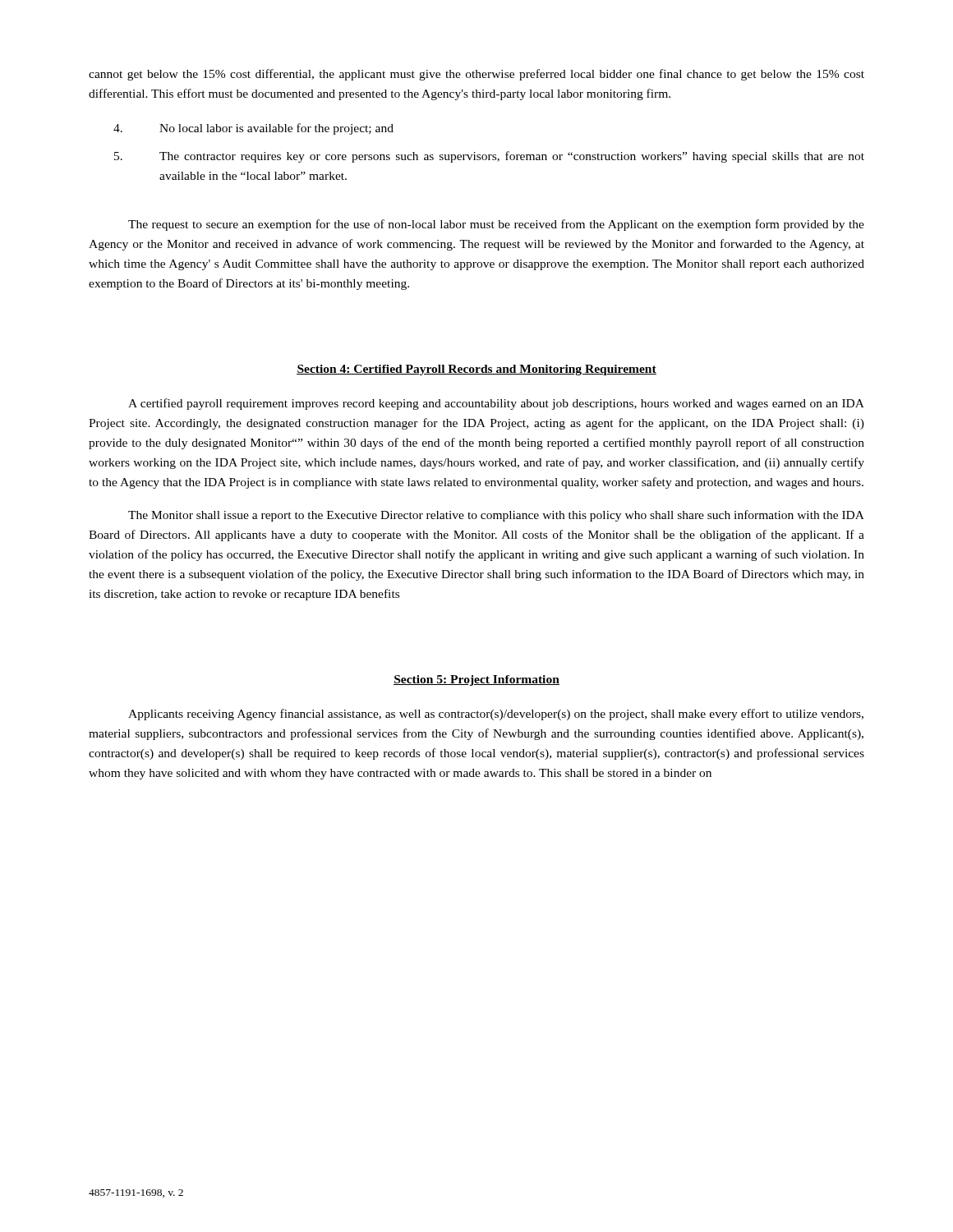This screenshot has height=1232, width=953.
Task: Click on the section header that says "Section 4: Certified Payroll Records"
Action: 476,369
